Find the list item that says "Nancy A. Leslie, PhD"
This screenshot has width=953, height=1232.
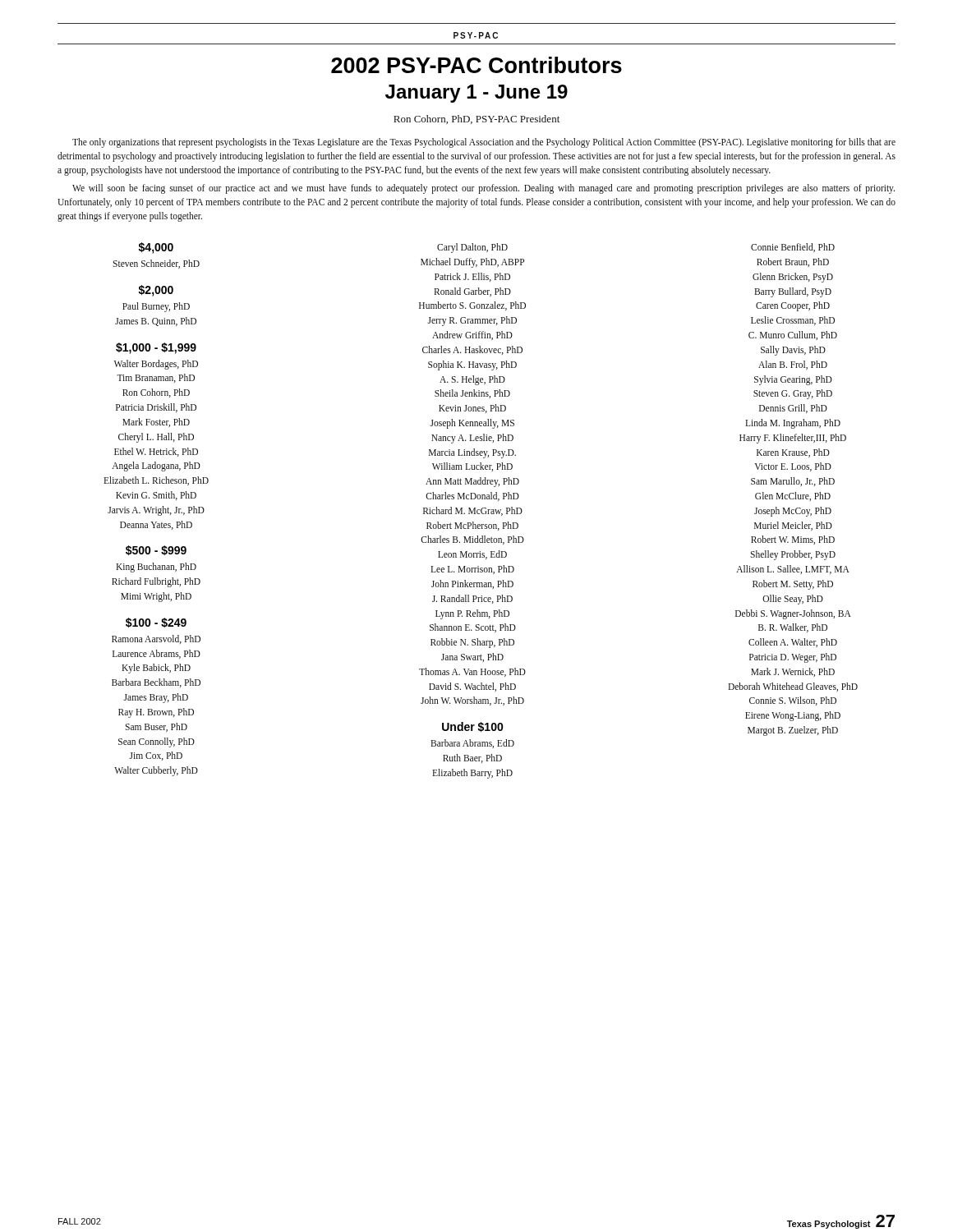pyautogui.click(x=472, y=438)
